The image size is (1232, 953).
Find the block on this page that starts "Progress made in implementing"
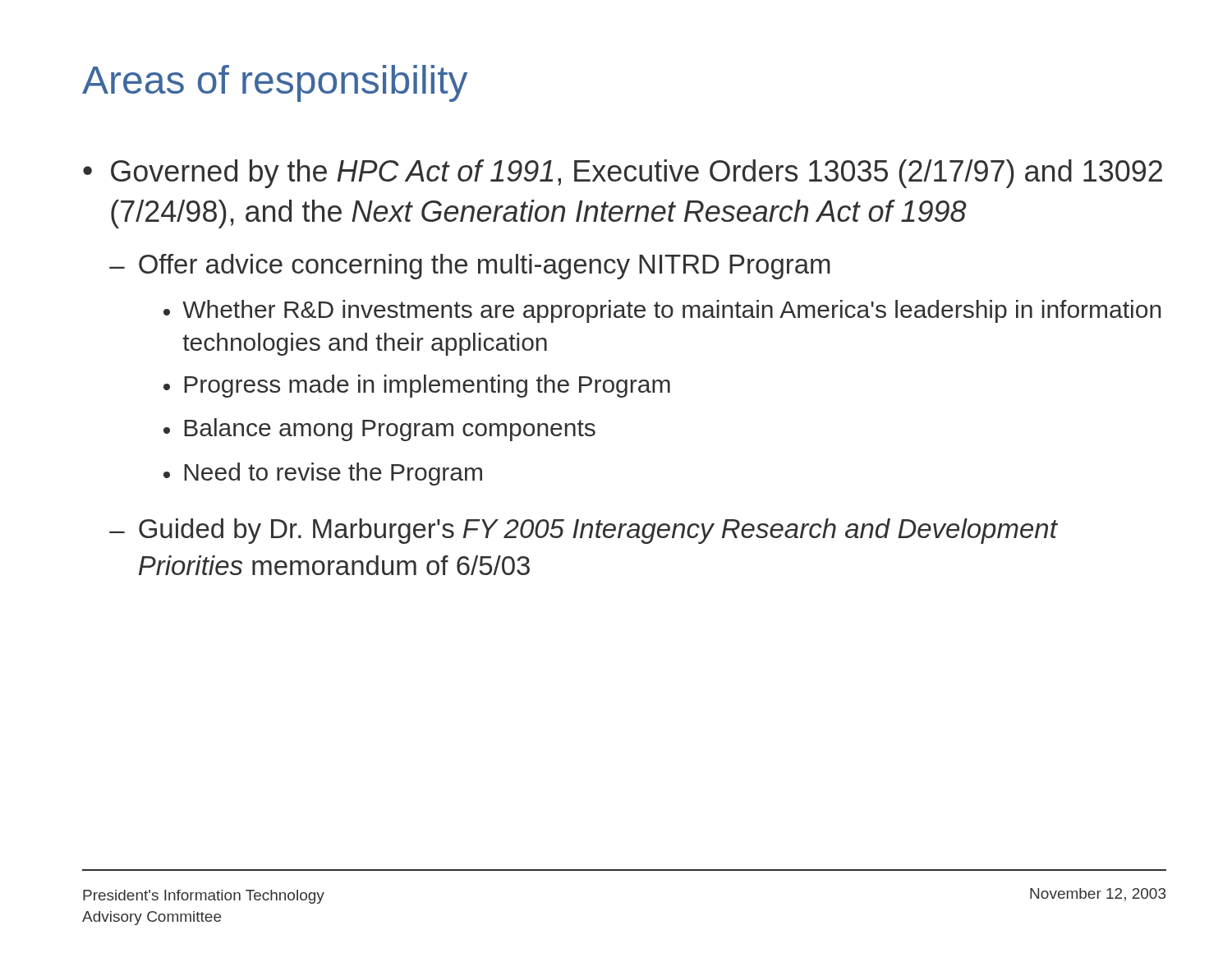click(x=427, y=384)
